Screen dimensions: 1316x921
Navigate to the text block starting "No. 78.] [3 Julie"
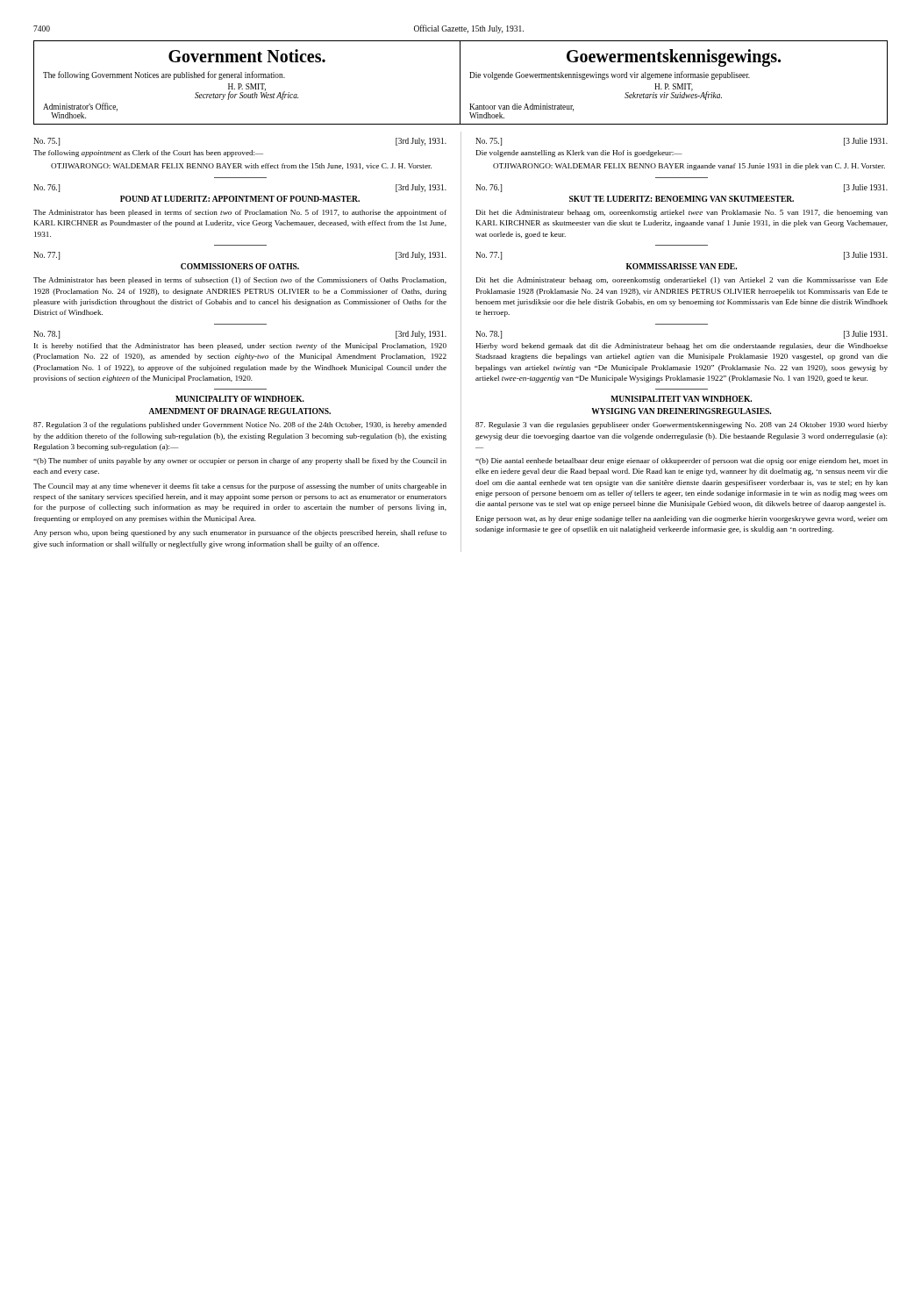682,334
